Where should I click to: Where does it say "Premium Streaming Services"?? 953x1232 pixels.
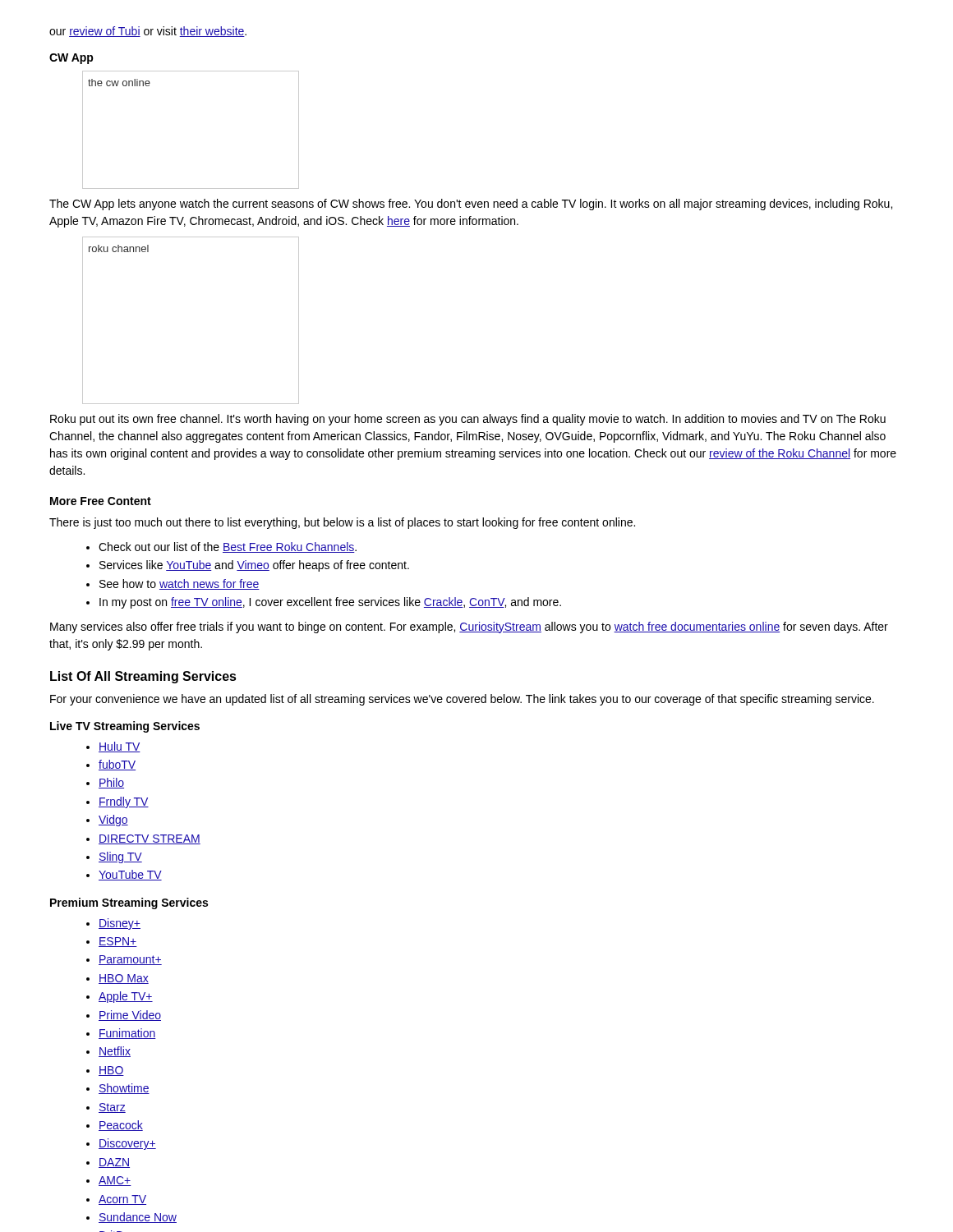pyautogui.click(x=129, y=902)
